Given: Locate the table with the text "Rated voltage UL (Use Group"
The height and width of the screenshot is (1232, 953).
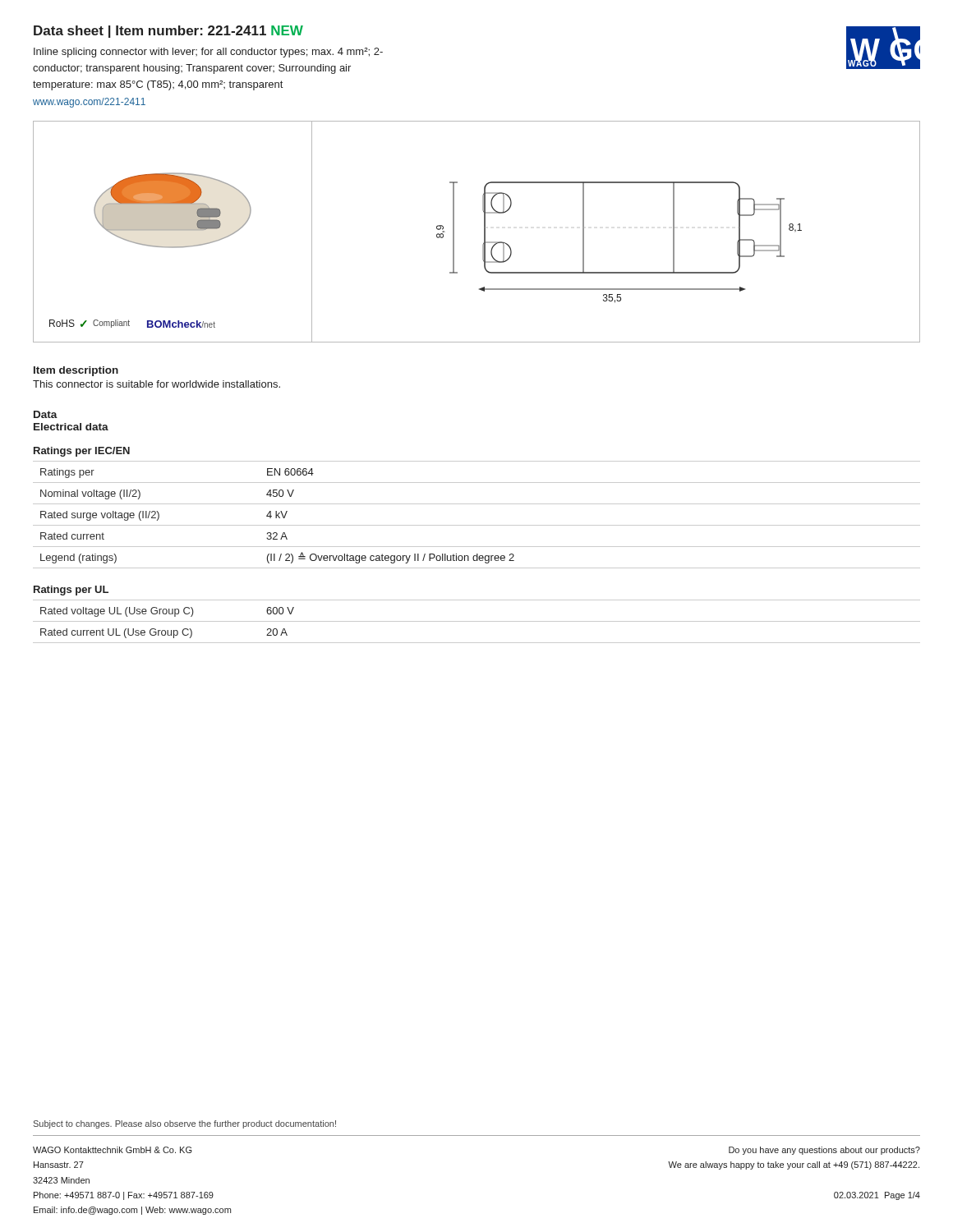Looking at the screenshot, I should [x=476, y=622].
